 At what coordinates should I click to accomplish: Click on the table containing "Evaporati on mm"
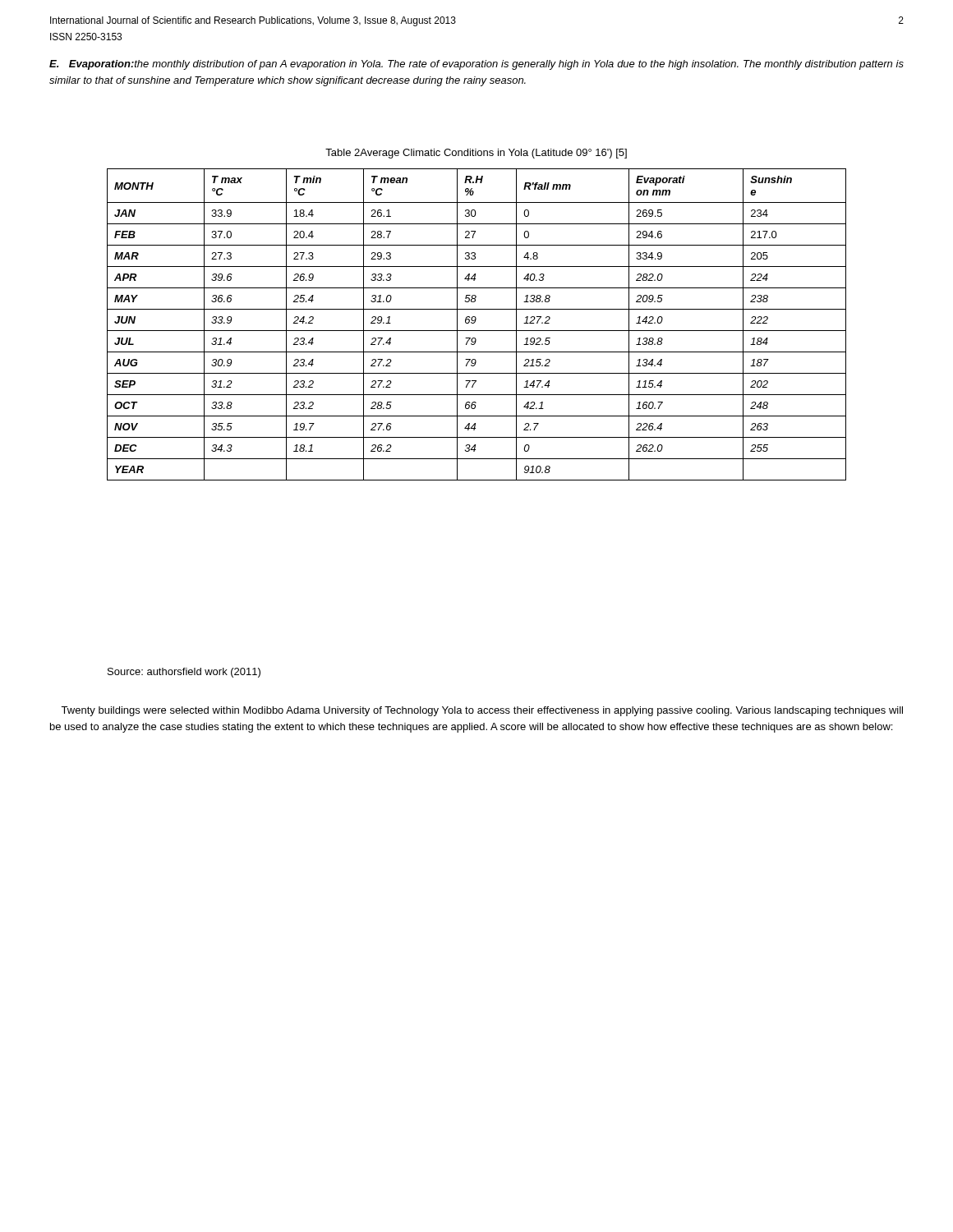476,324
